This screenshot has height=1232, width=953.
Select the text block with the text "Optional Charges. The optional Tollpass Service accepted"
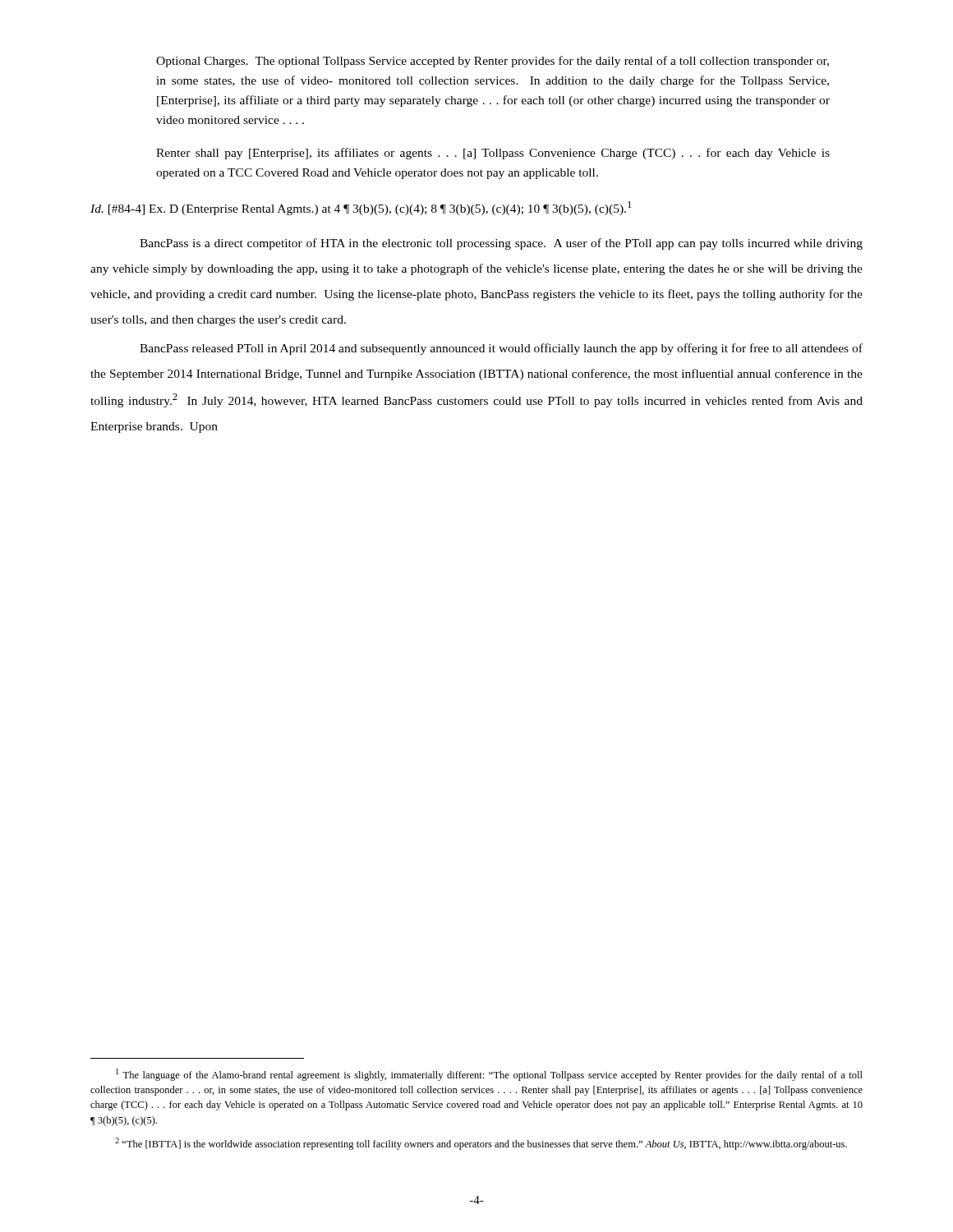click(493, 90)
